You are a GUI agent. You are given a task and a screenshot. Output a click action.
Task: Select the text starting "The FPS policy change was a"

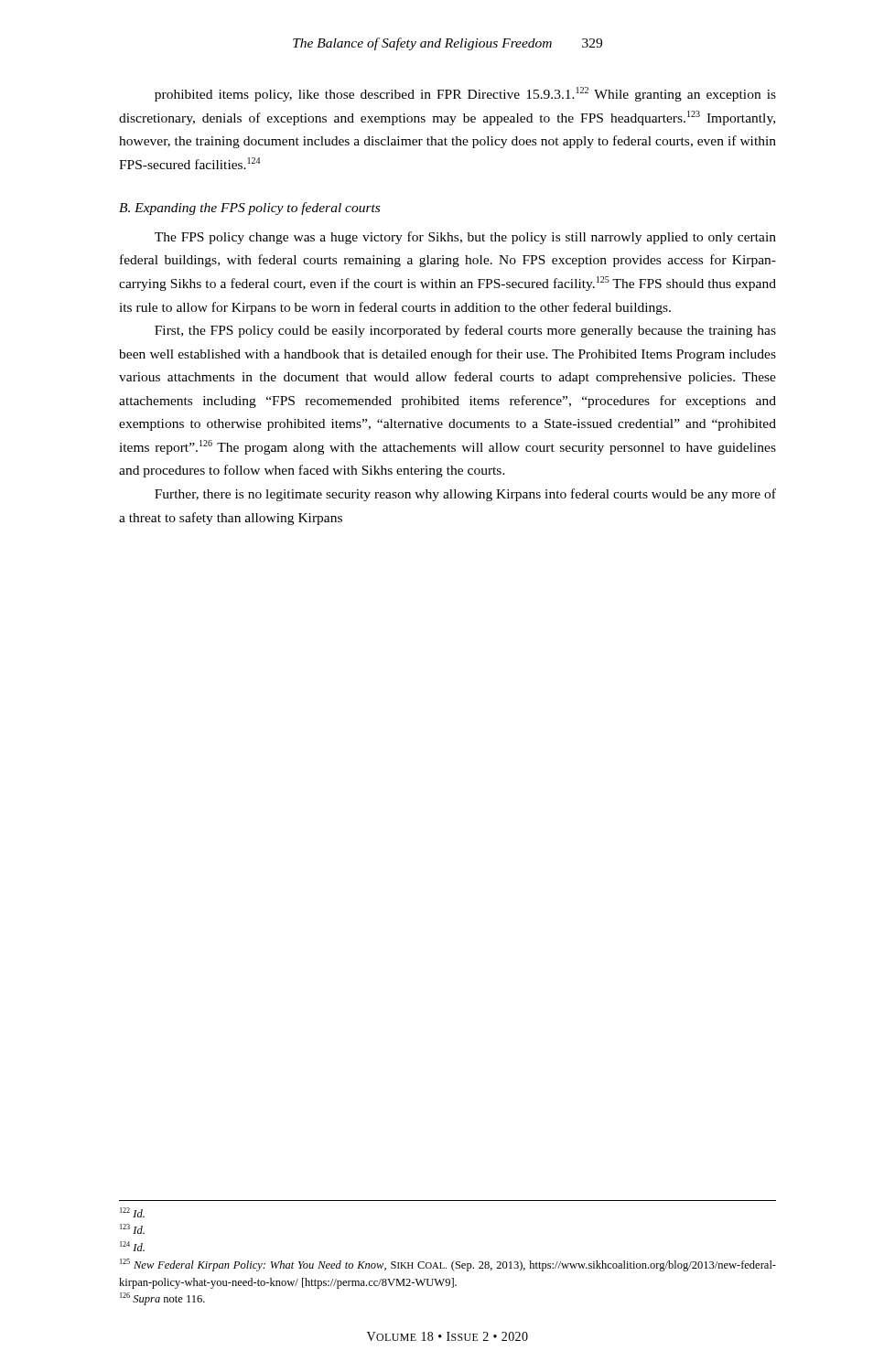click(448, 272)
